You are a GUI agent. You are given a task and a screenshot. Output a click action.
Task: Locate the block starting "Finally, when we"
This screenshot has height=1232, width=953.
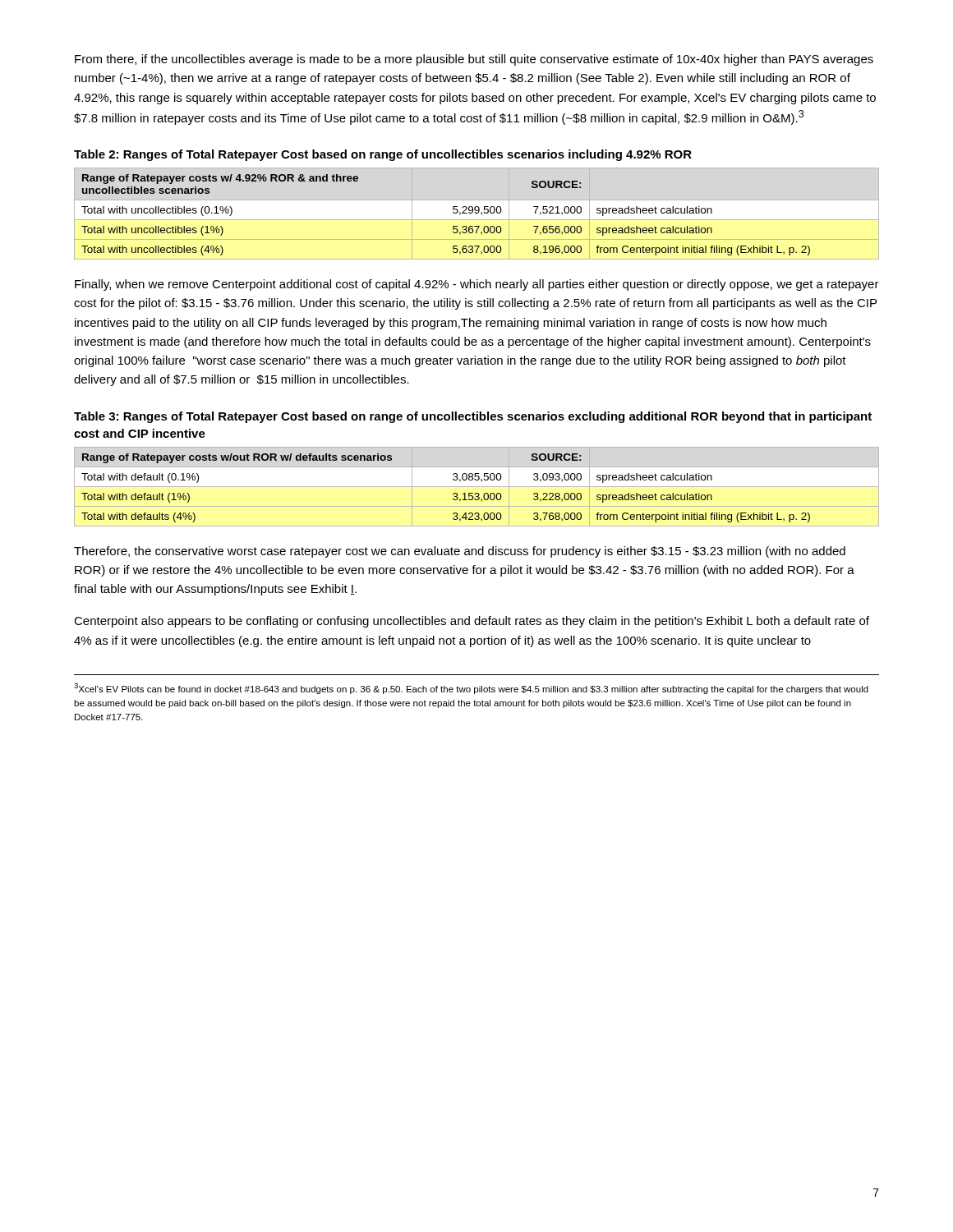pyautogui.click(x=476, y=332)
